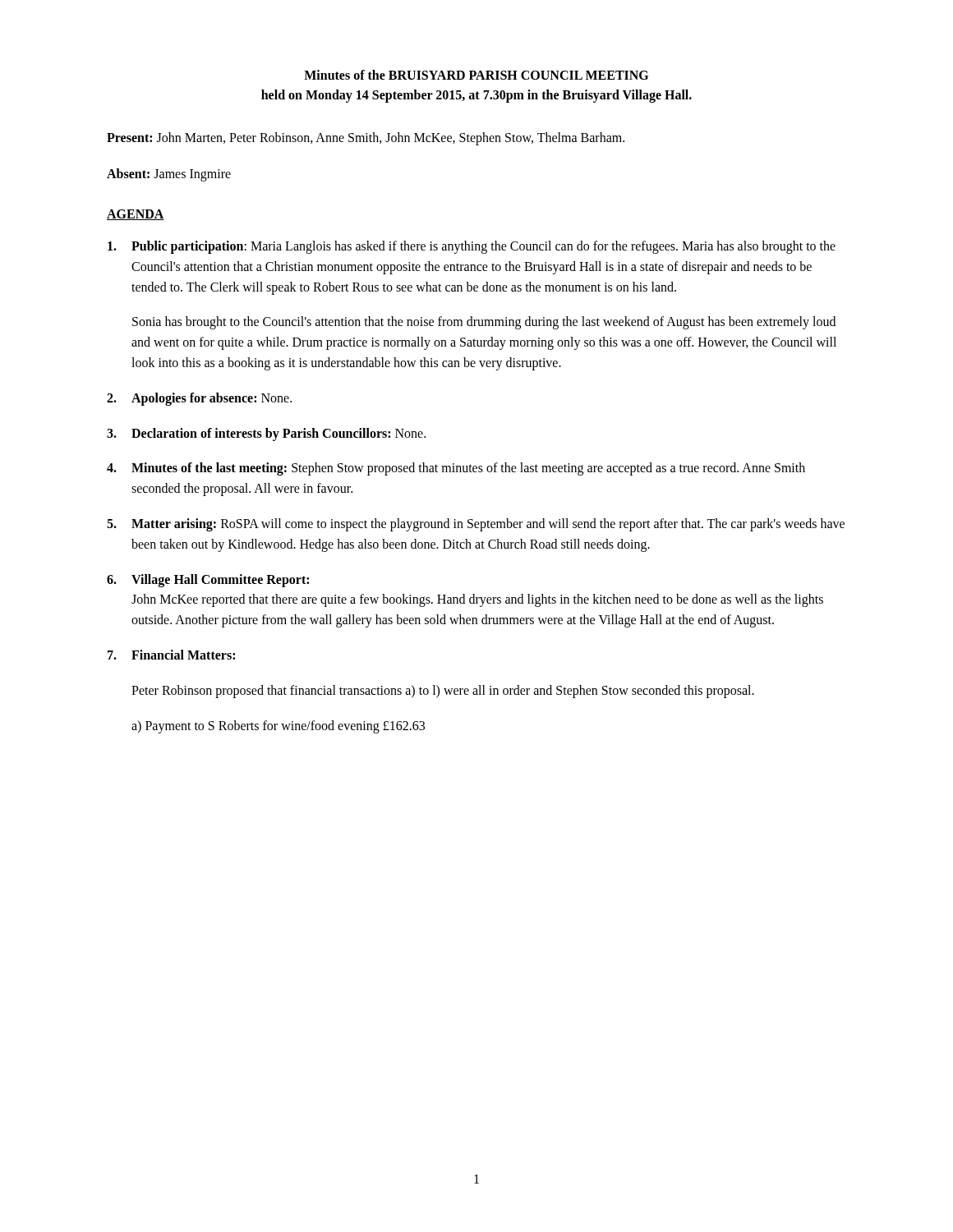953x1232 pixels.
Task: Find the list item that reads "Public participation: Maria Langlois"
Action: 476,267
